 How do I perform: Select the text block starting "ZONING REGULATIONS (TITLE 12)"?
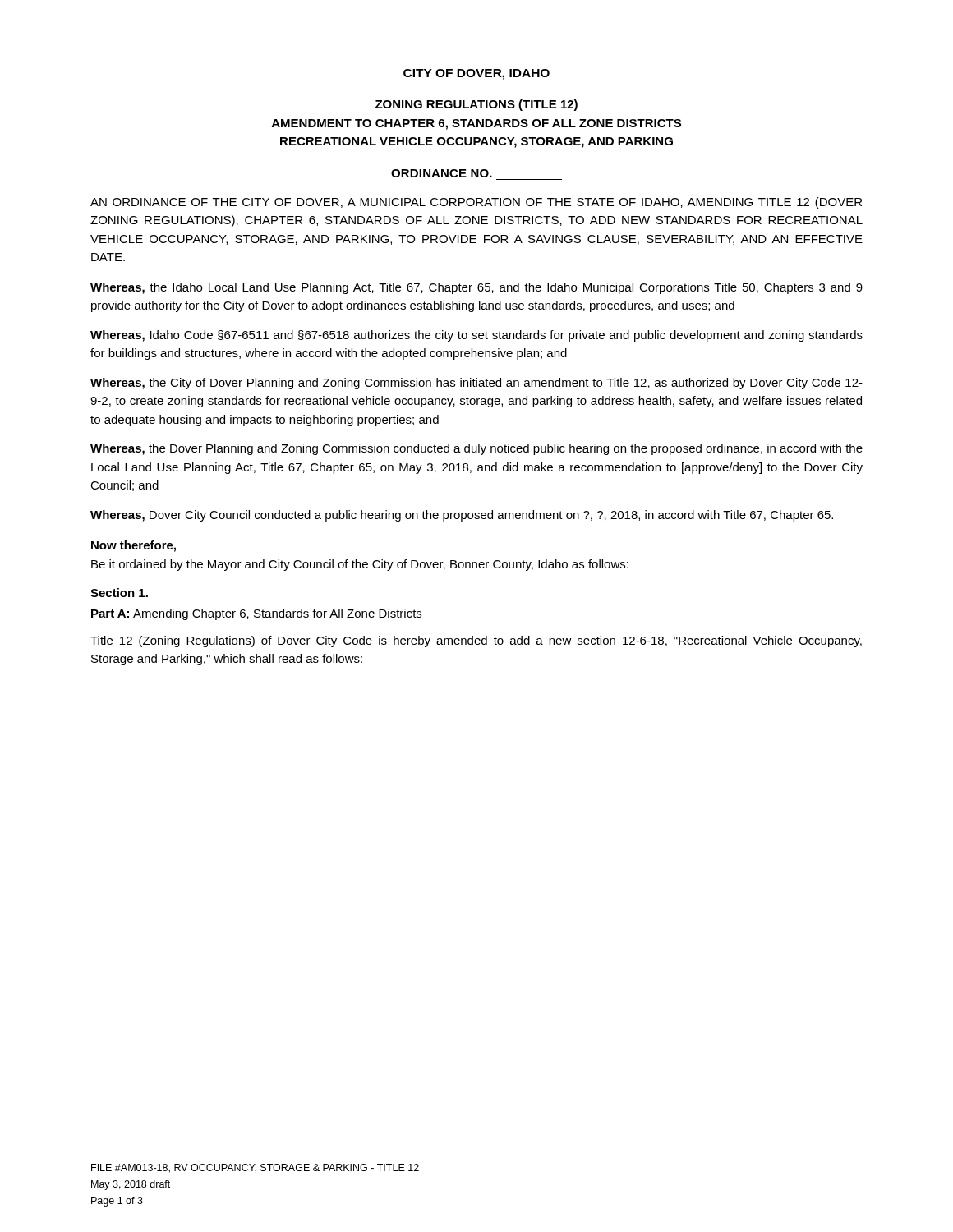click(x=476, y=123)
